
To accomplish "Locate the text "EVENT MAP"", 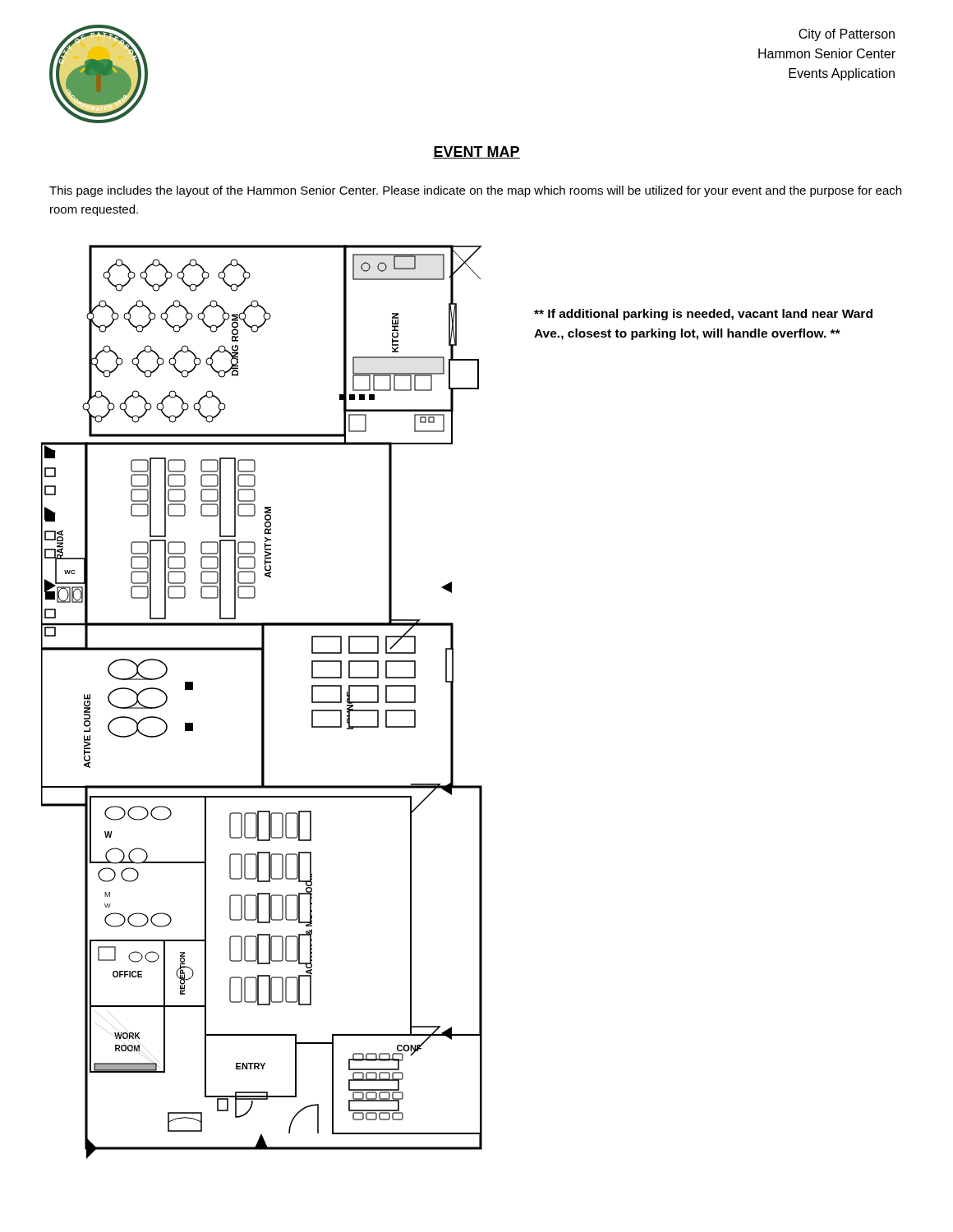I will [x=476, y=152].
